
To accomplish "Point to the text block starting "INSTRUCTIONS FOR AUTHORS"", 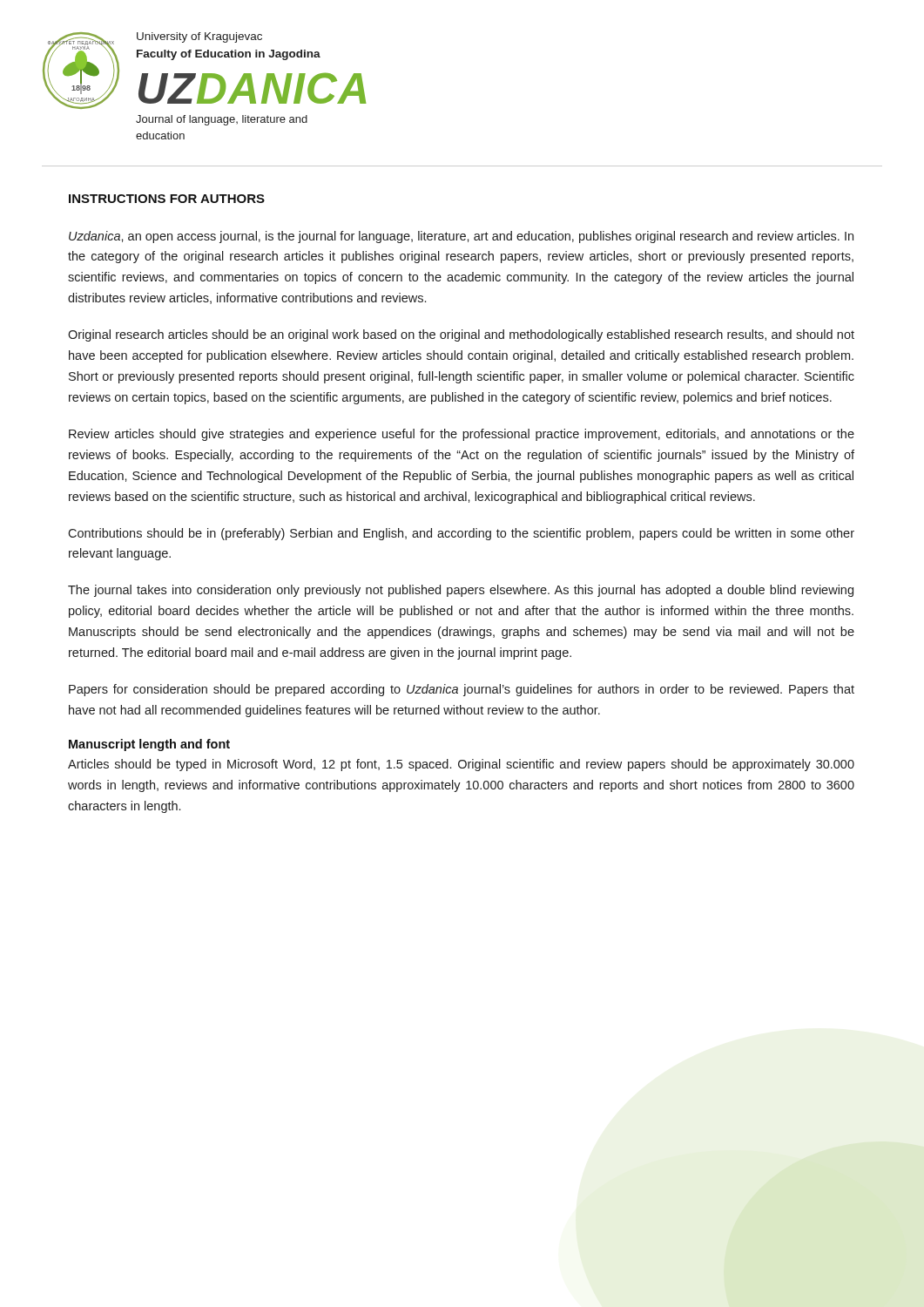I will [x=167, y=199].
